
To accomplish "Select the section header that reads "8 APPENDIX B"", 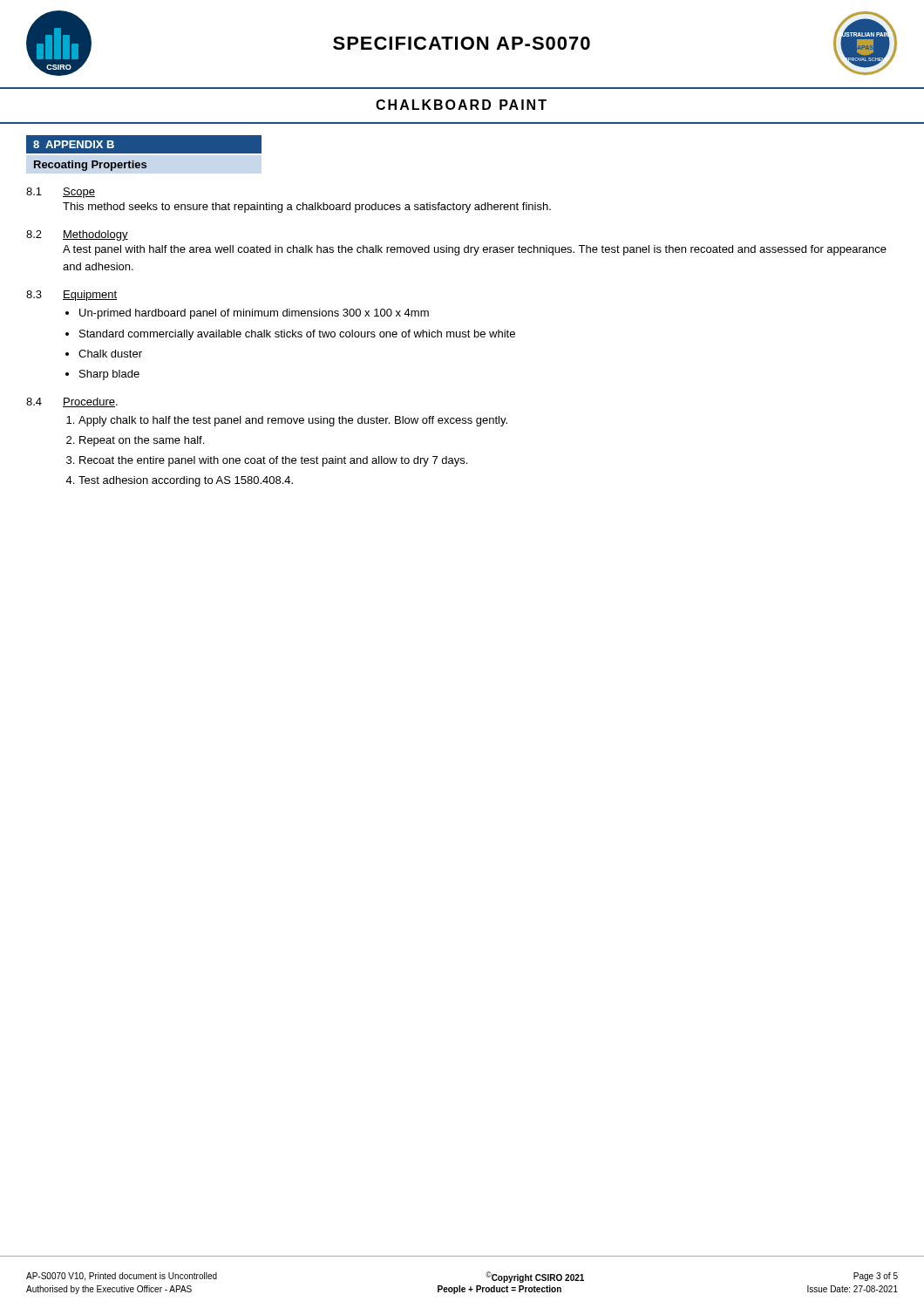I will [x=74, y=144].
